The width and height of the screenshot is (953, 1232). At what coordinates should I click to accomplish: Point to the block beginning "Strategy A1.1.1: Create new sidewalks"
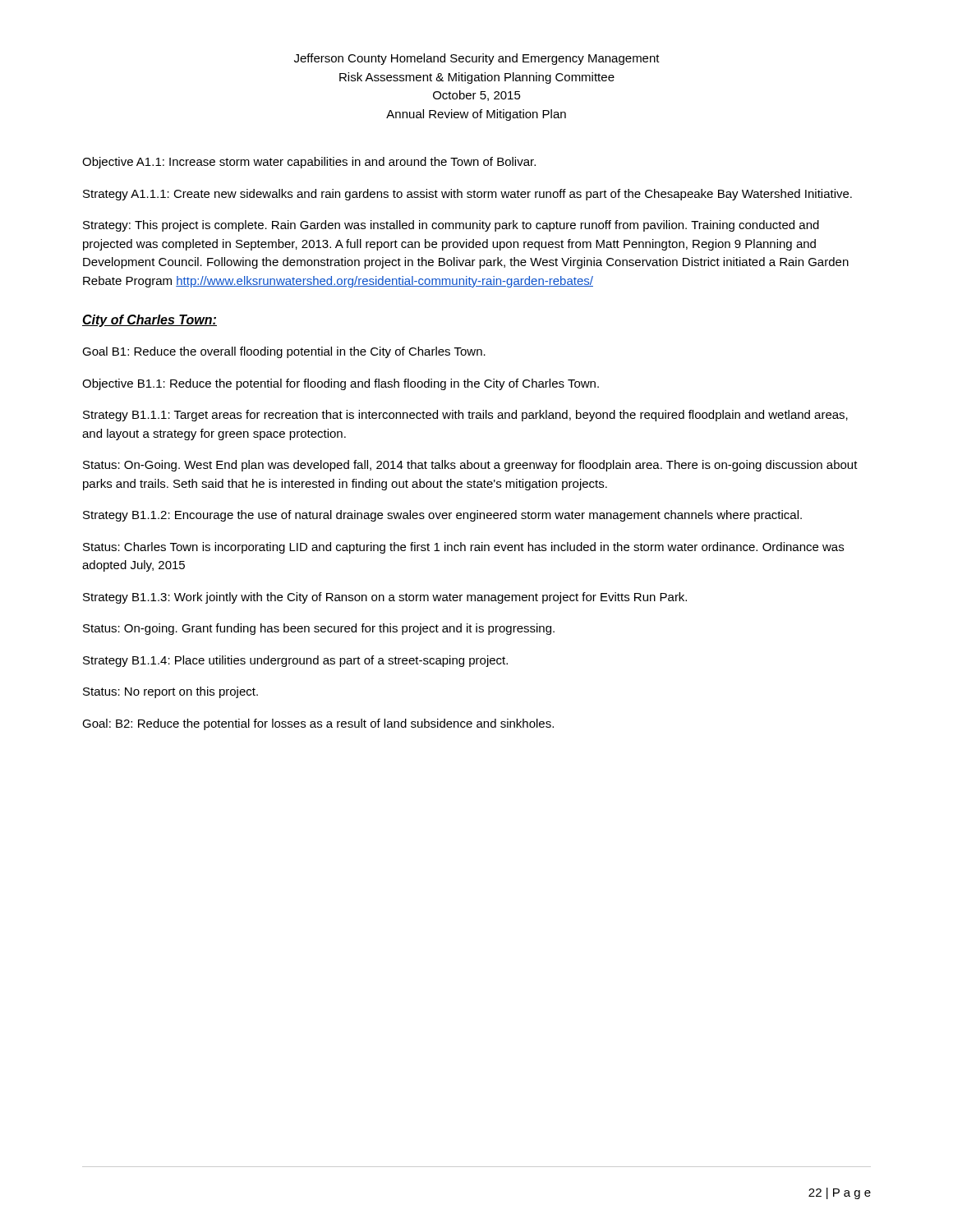click(x=467, y=193)
